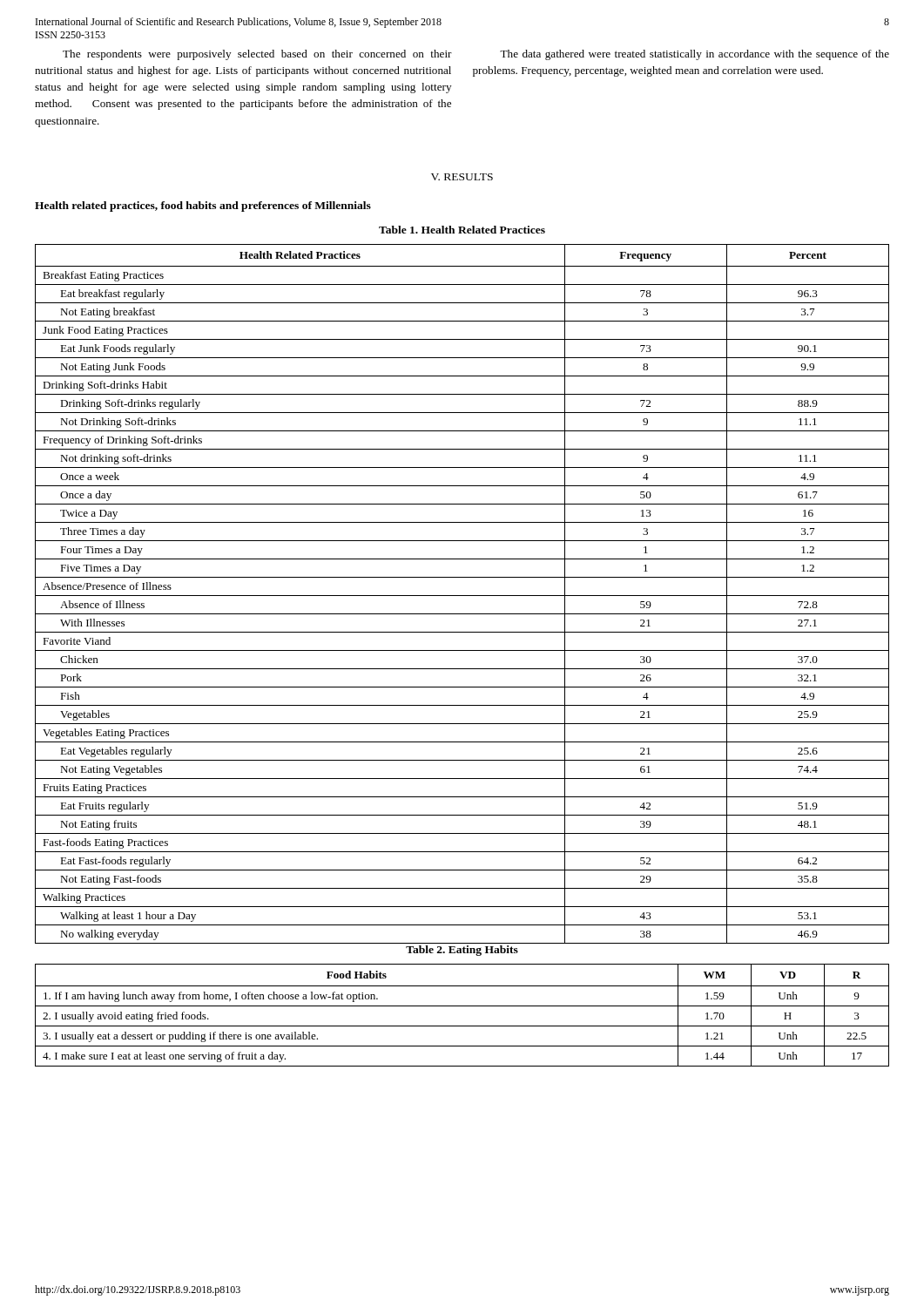Navigate to the text block starting "The data gathered were treated"
The image size is (924, 1307).
pyautogui.click(x=681, y=62)
